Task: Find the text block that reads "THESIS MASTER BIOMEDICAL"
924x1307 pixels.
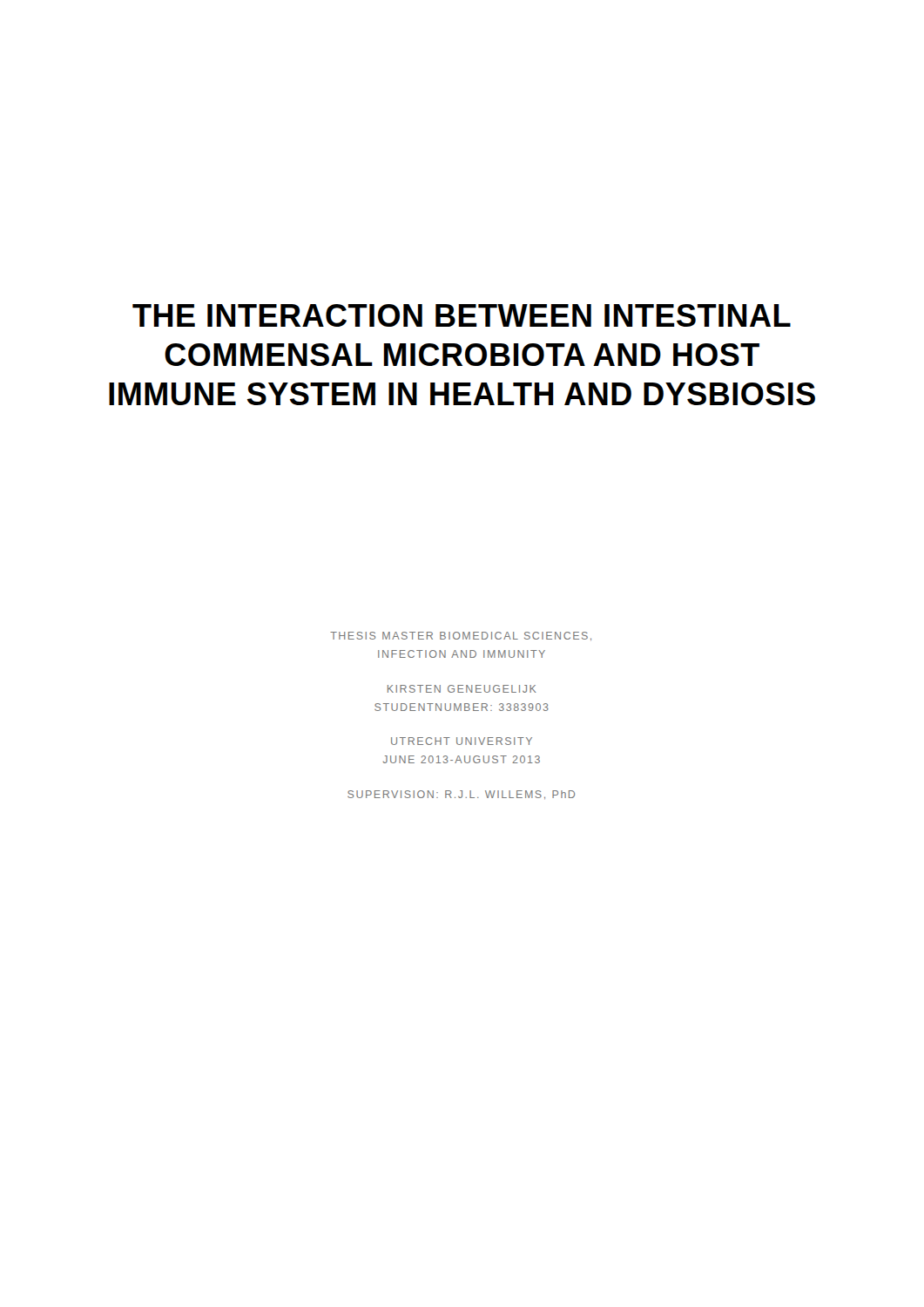Action: [462, 716]
